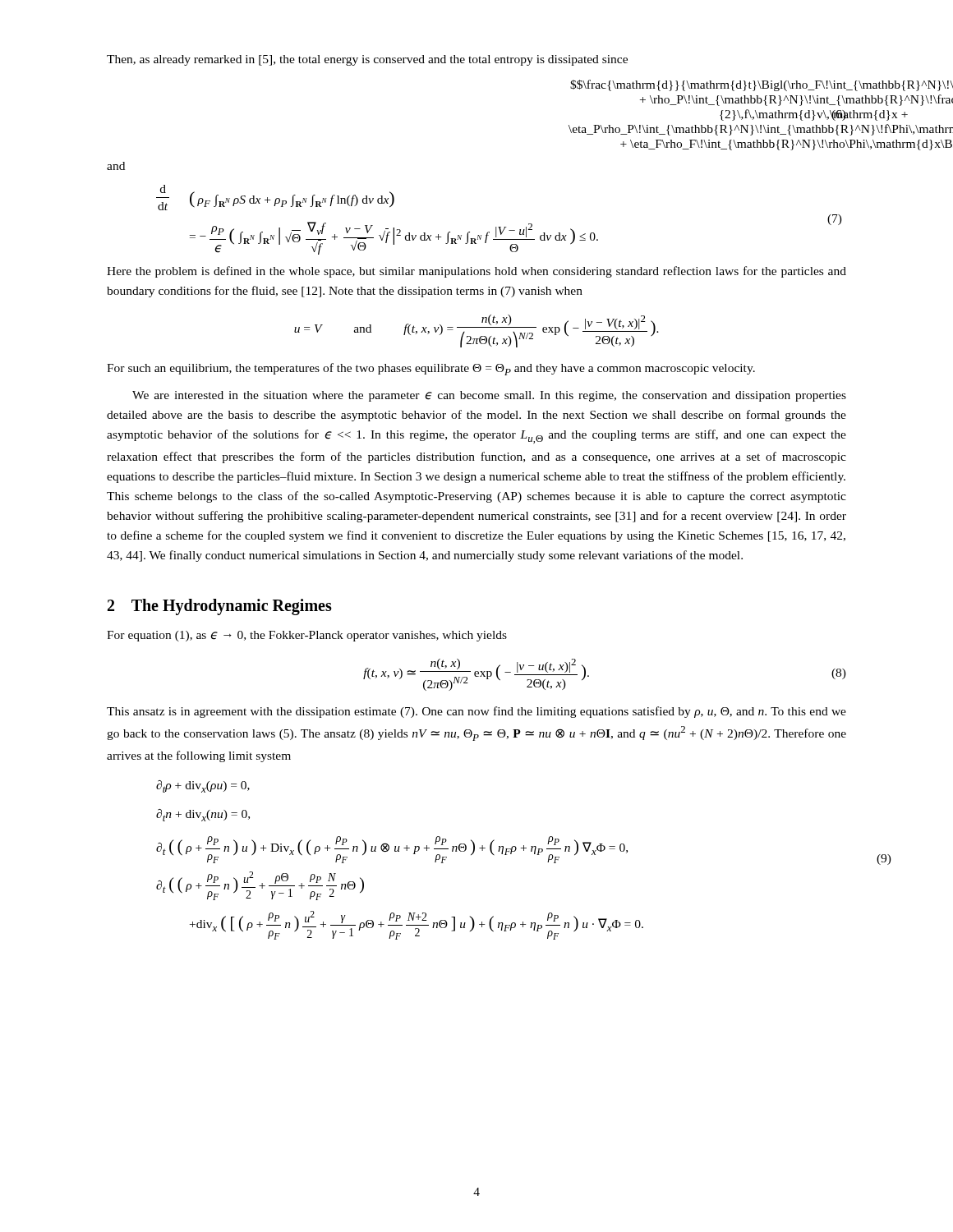The image size is (953, 1232).
Task: Click the passage that begins "We are interested in the situation"
Action: (476, 475)
